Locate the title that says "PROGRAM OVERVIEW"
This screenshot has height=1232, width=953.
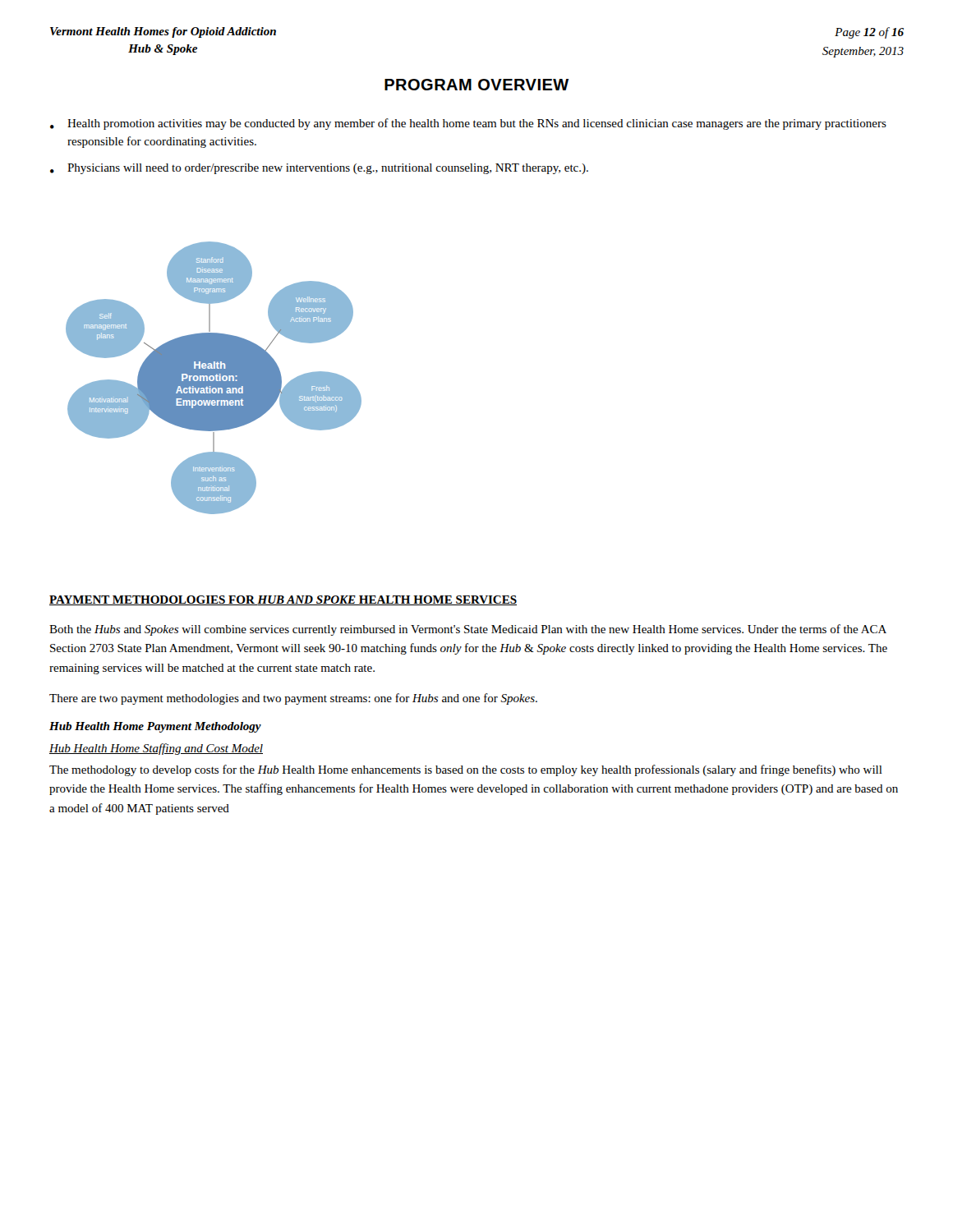coord(476,85)
